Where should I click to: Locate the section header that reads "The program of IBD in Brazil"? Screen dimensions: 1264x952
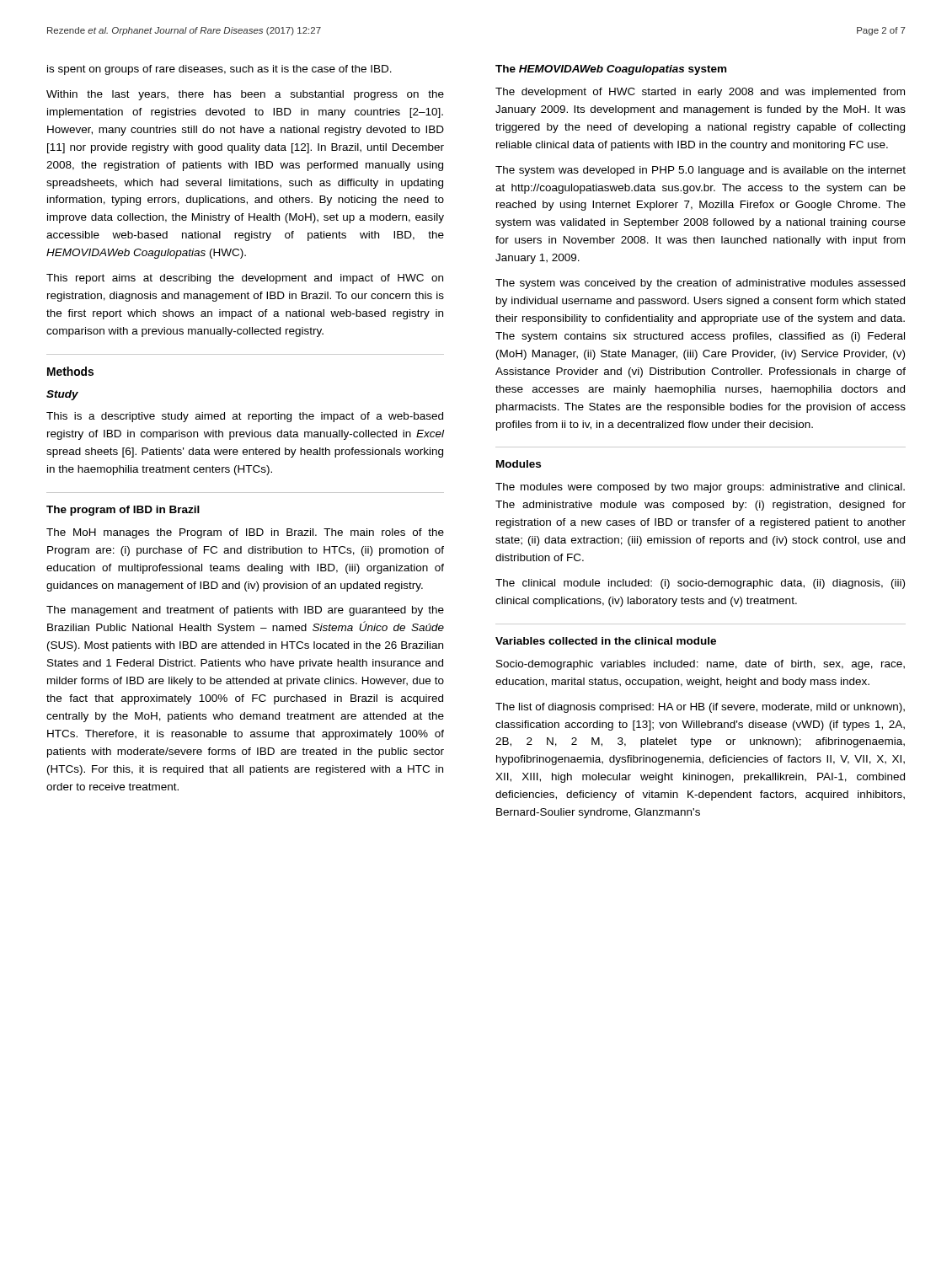coord(123,509)
